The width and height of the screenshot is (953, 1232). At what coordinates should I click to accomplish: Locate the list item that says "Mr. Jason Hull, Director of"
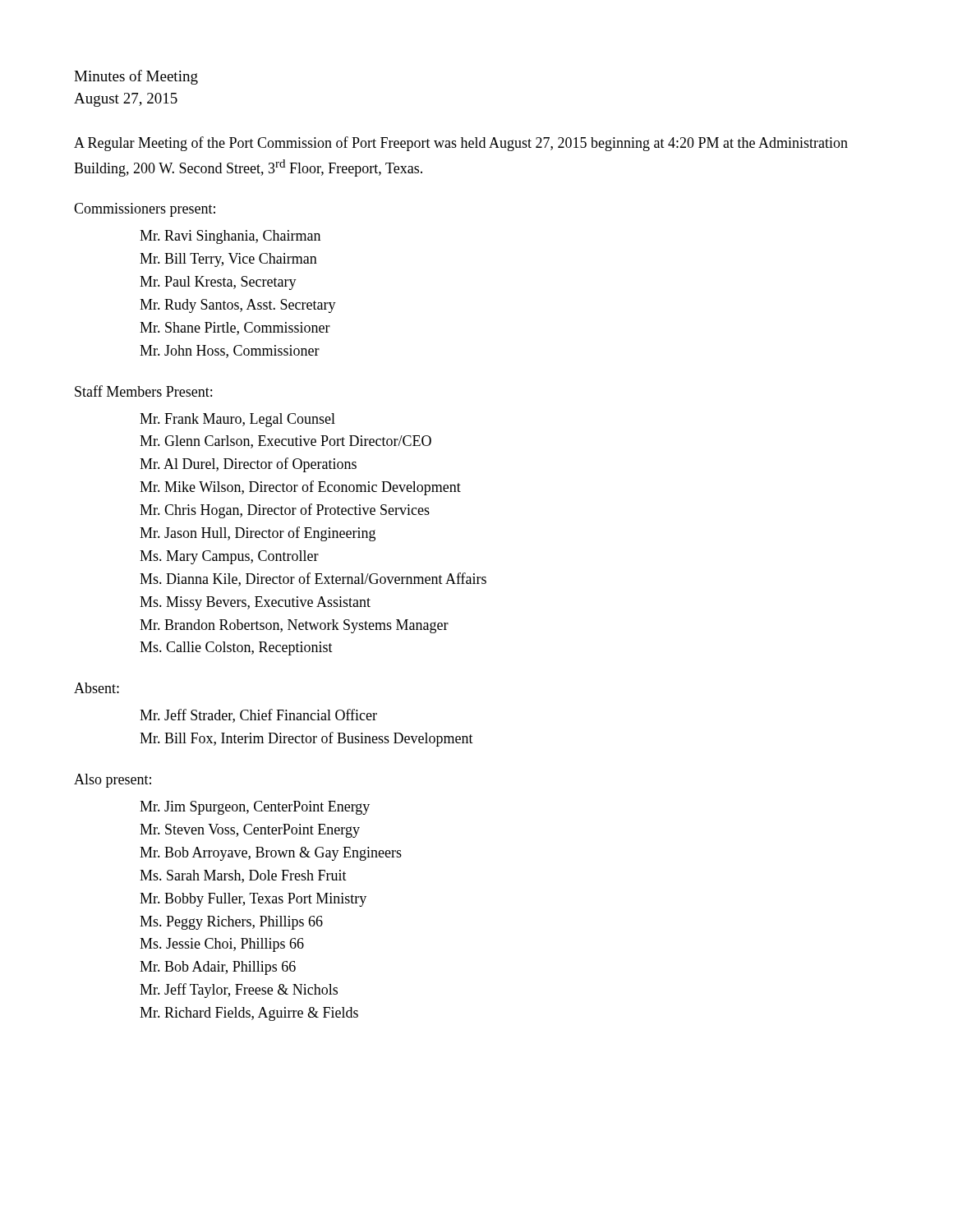pos(258,533)
